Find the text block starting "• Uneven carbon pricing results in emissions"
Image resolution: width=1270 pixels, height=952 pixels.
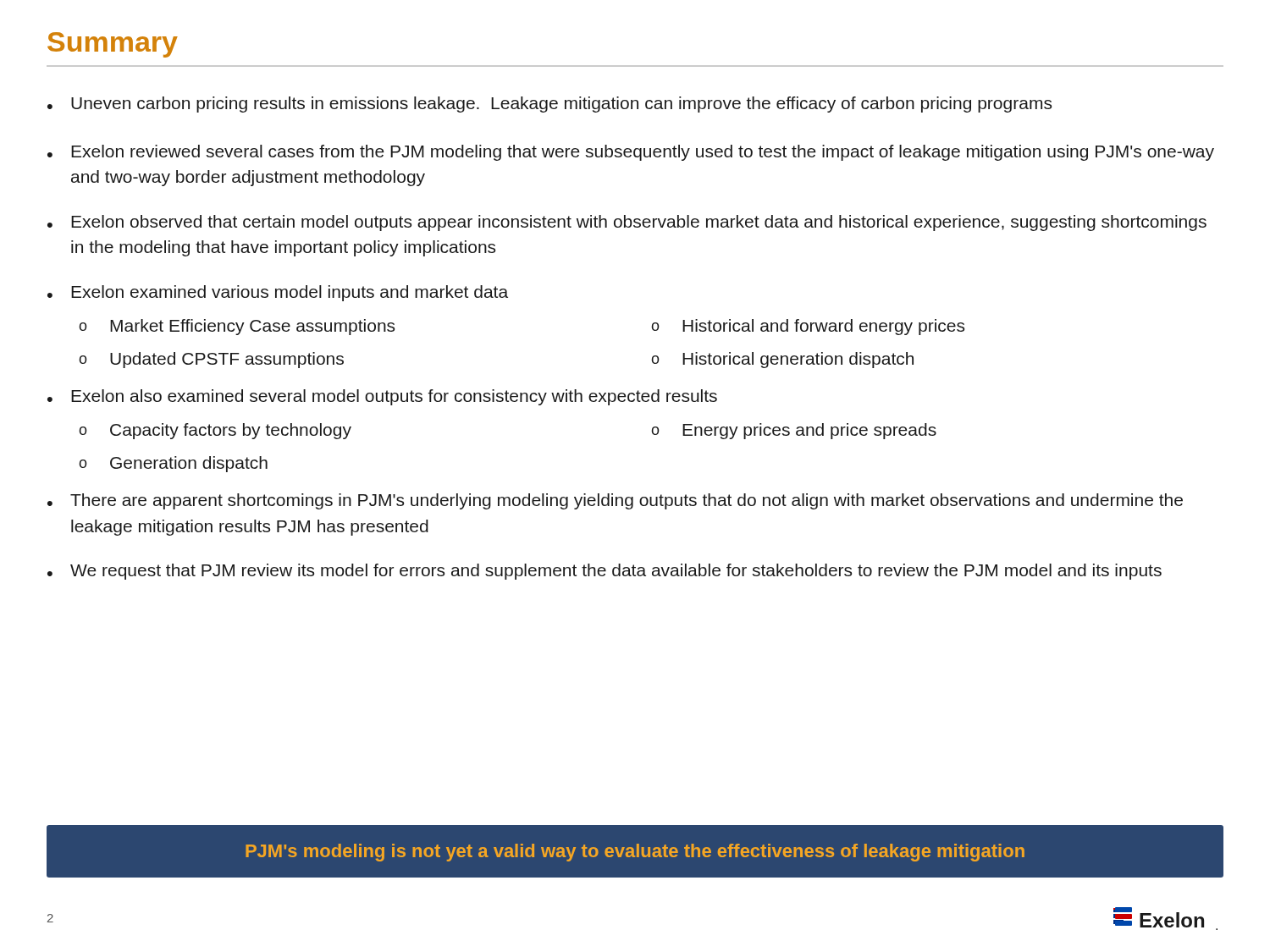click(635, 105)
